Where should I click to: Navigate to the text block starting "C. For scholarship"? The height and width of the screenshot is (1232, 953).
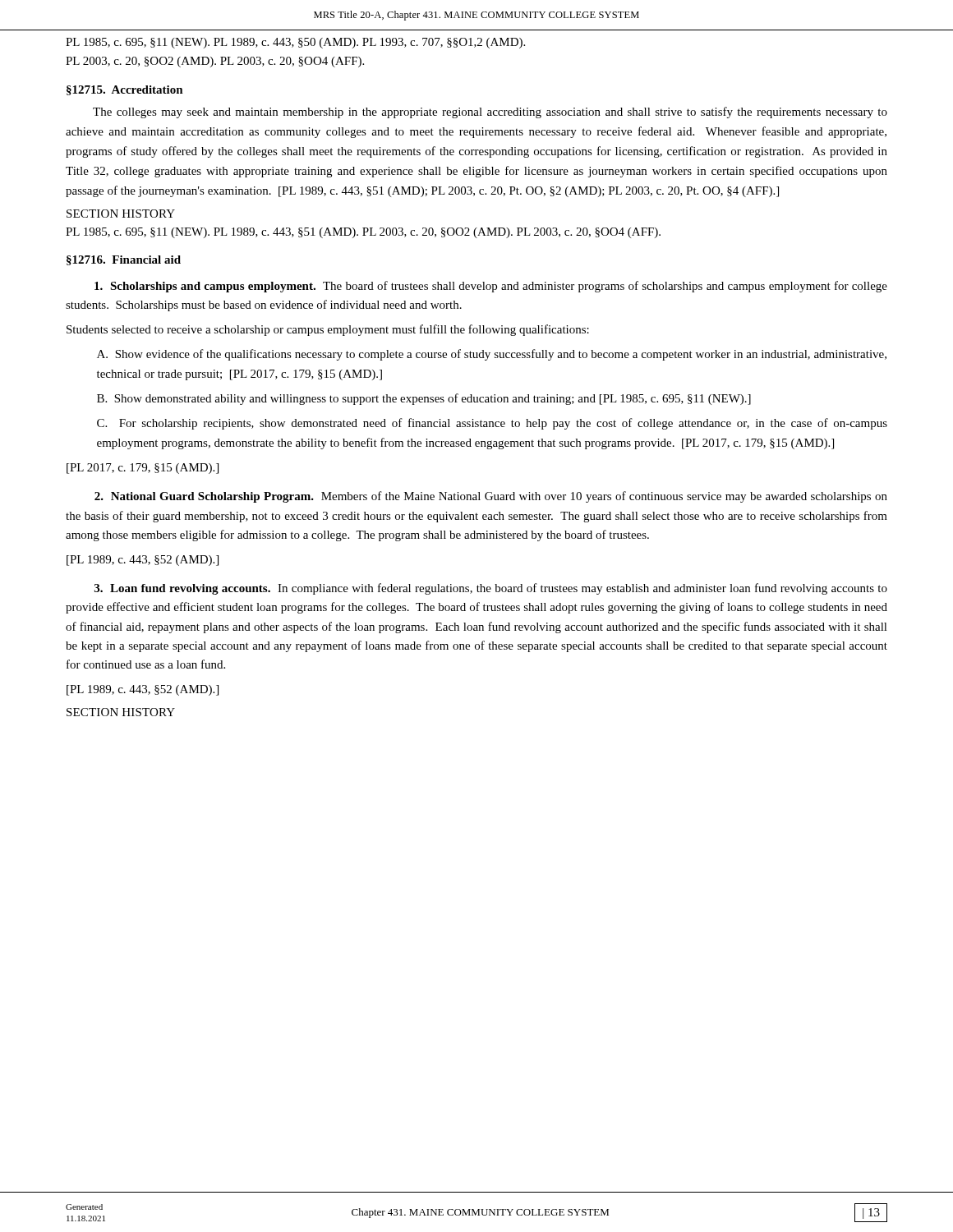click(492, 433)
